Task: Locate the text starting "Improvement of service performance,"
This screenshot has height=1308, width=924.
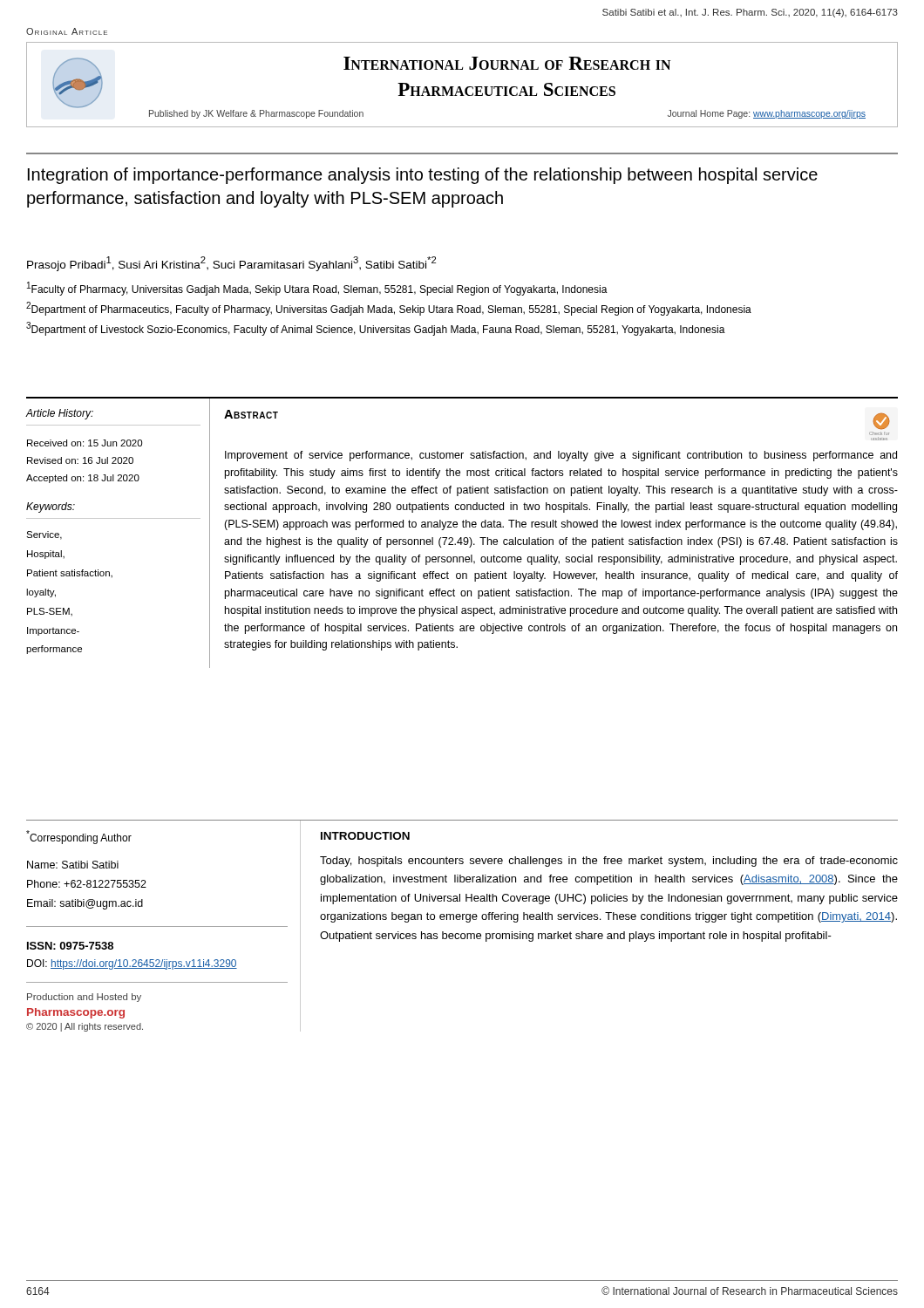Action: pyautogui.click(x=561, y=550)
